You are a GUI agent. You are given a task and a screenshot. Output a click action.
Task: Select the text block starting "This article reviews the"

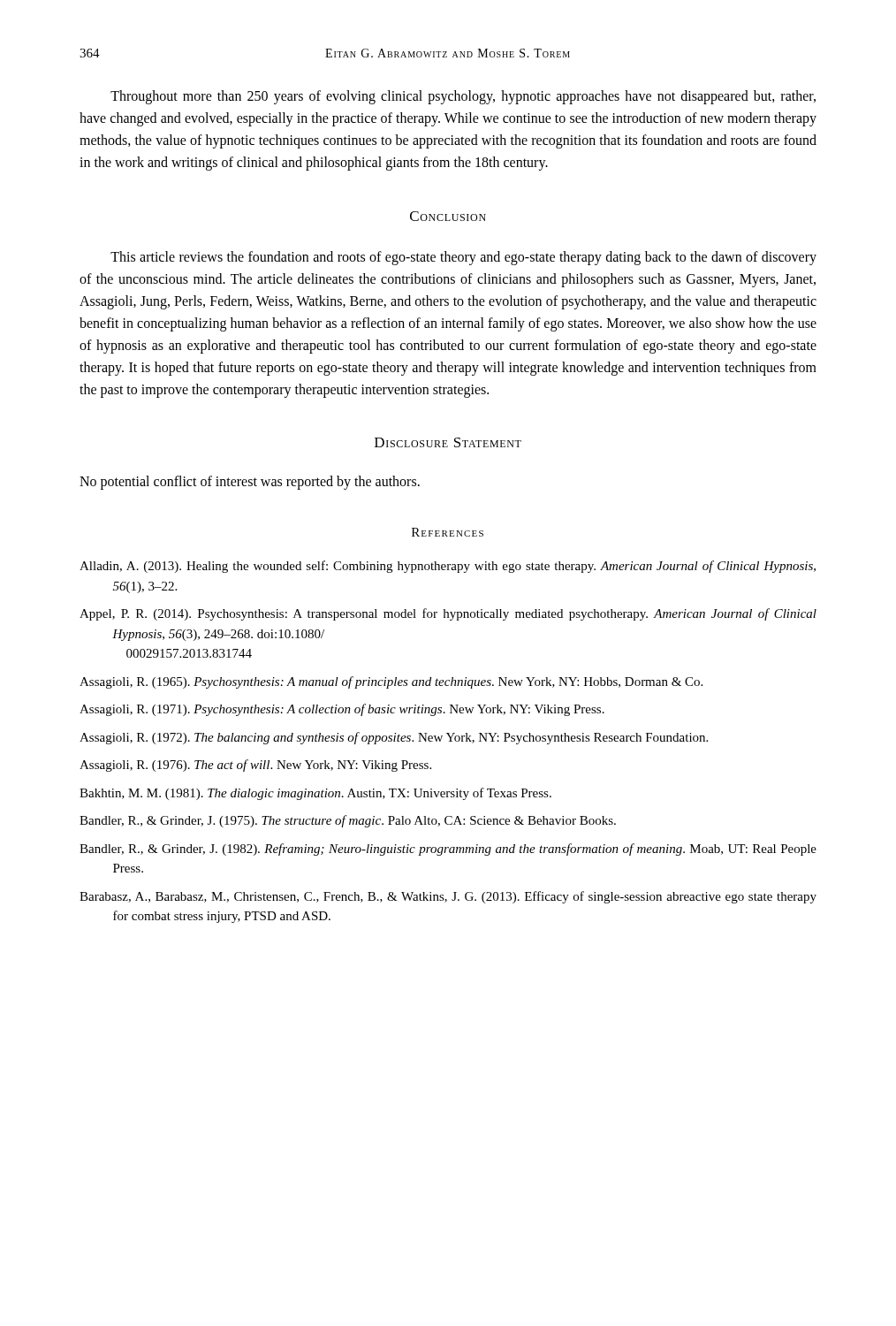448,323
